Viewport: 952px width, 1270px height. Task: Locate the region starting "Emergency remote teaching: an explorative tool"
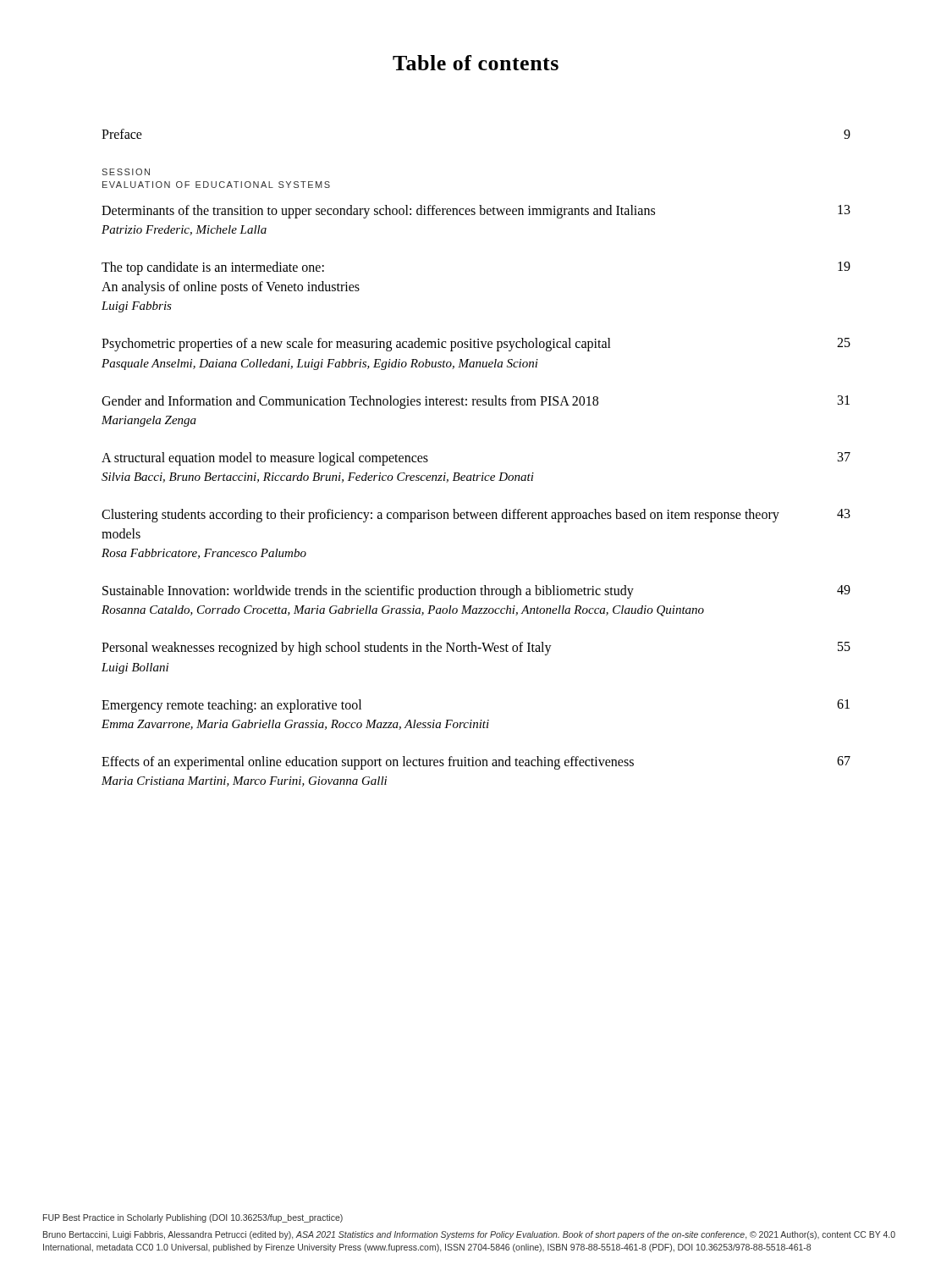click(x=476, y=714)
